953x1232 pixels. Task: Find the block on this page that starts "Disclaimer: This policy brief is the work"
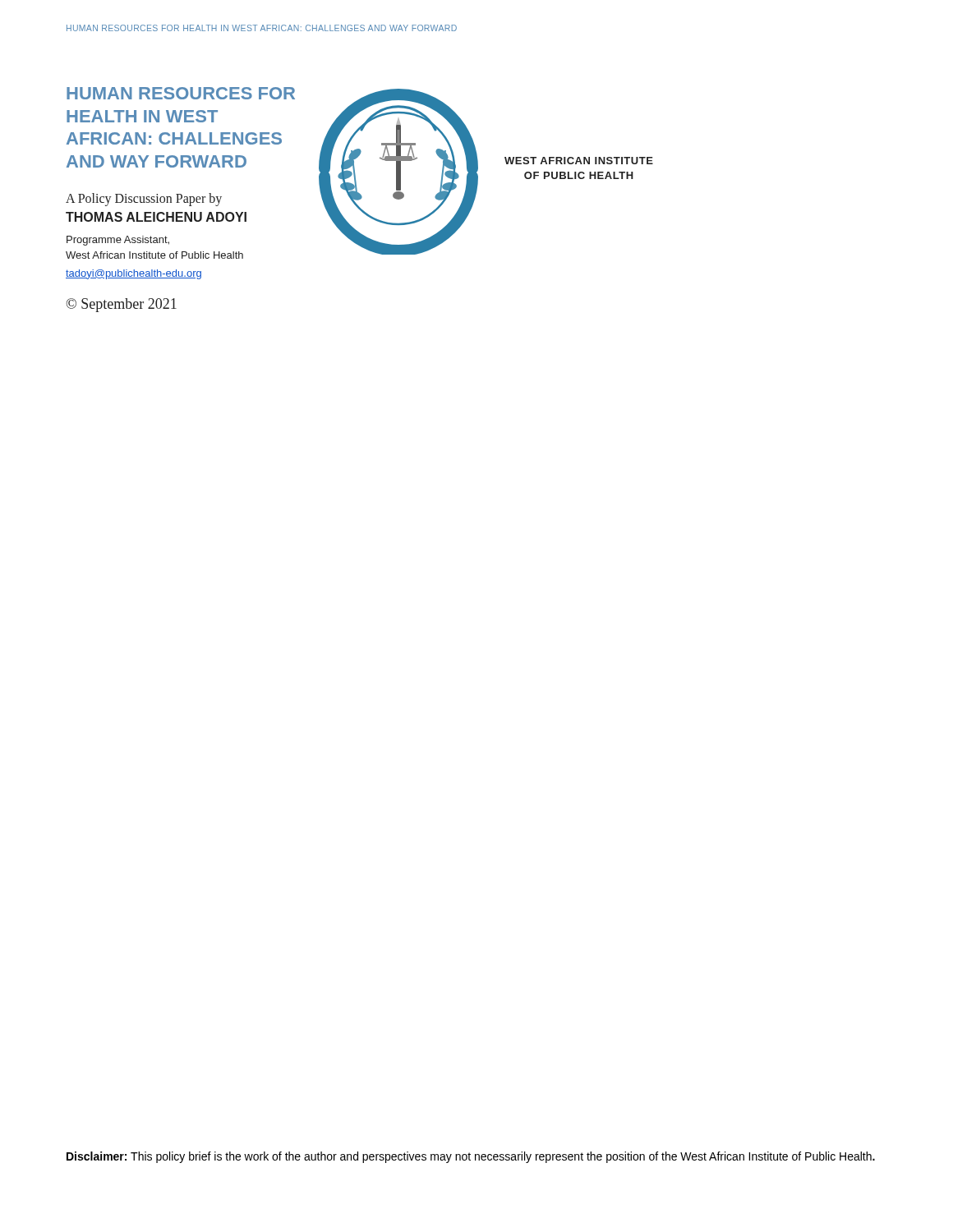tap(471, 1157)
